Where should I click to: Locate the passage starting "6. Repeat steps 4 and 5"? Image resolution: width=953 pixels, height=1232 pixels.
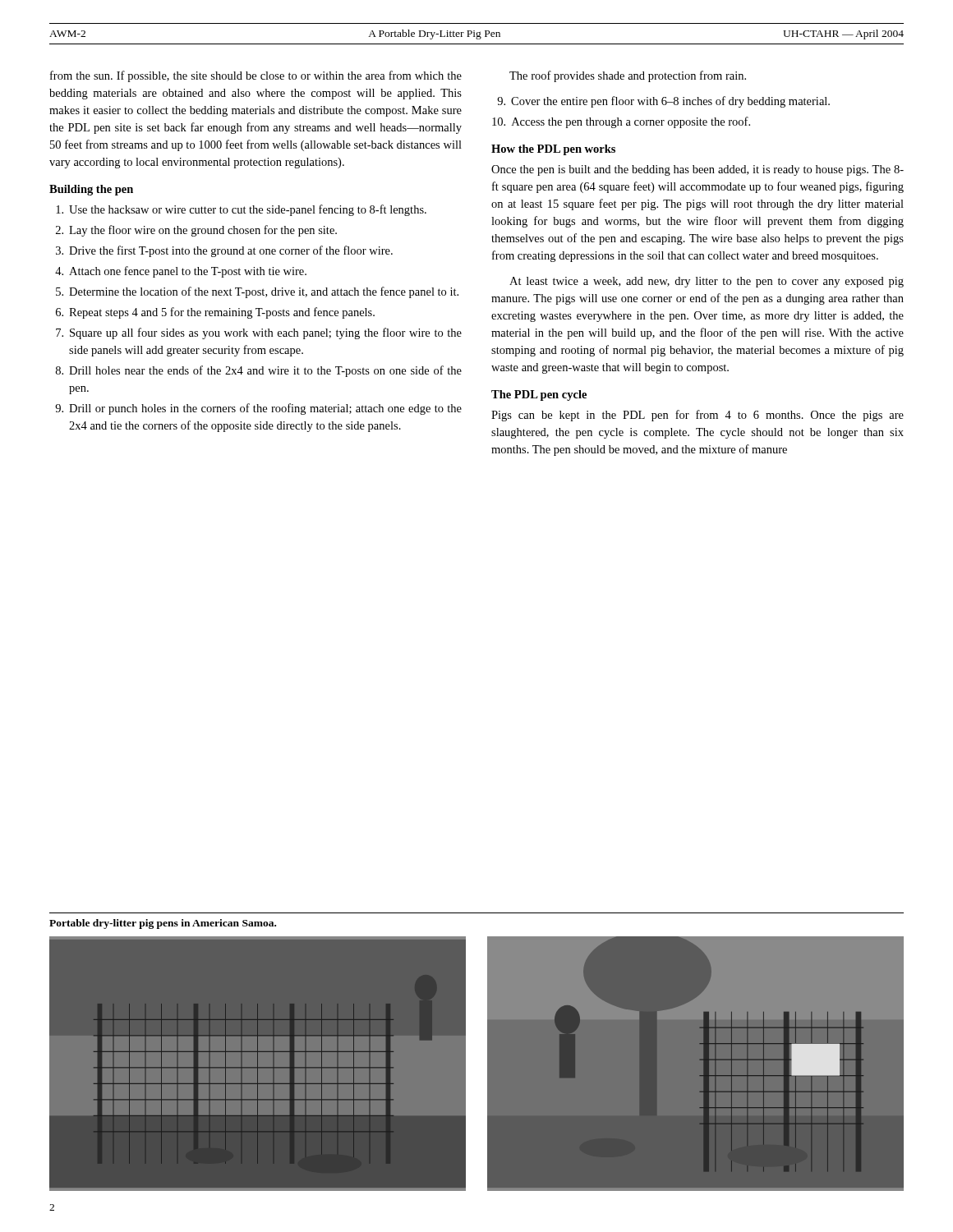tap(255, 313)
